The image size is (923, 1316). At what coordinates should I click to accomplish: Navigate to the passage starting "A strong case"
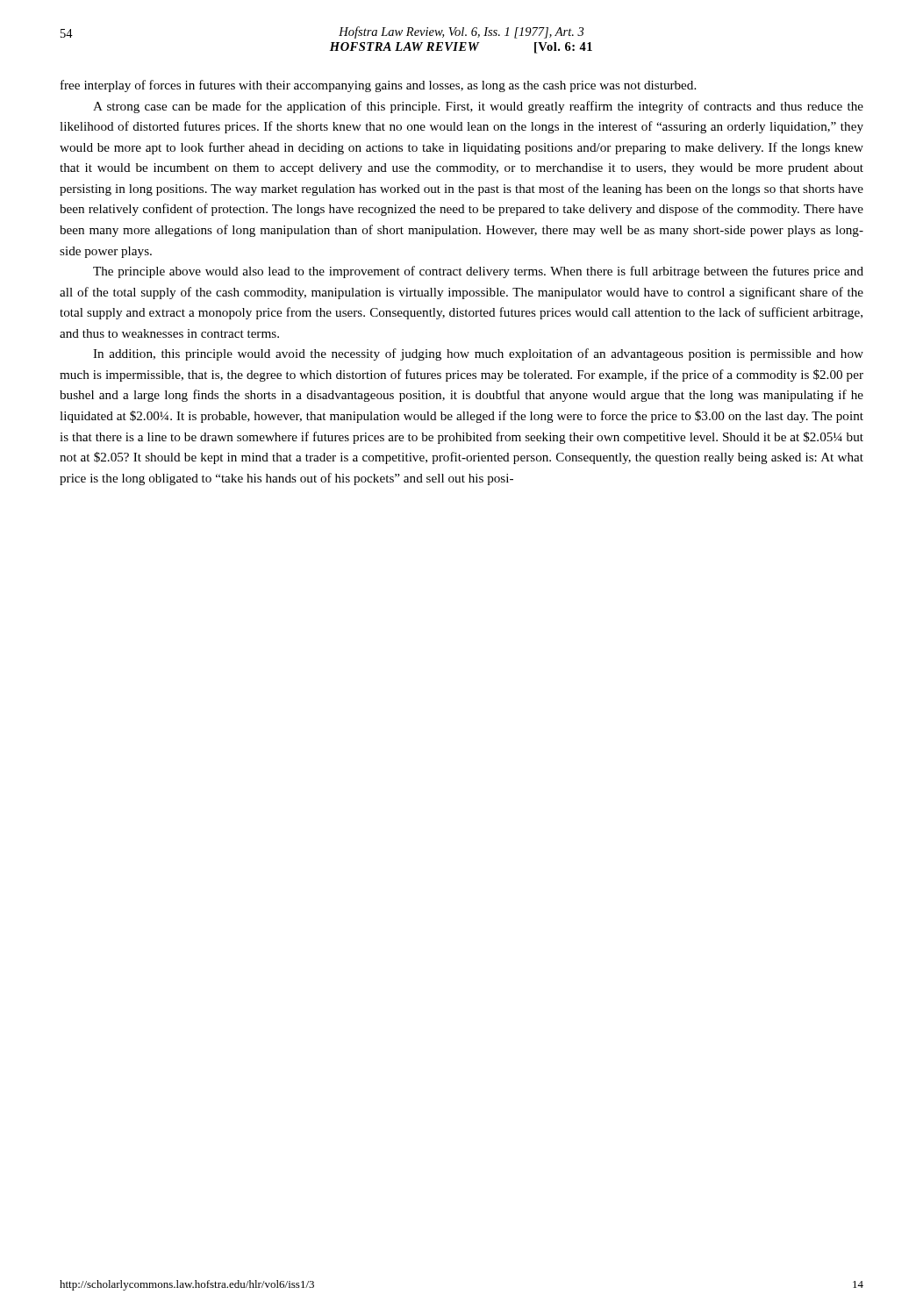462,178
